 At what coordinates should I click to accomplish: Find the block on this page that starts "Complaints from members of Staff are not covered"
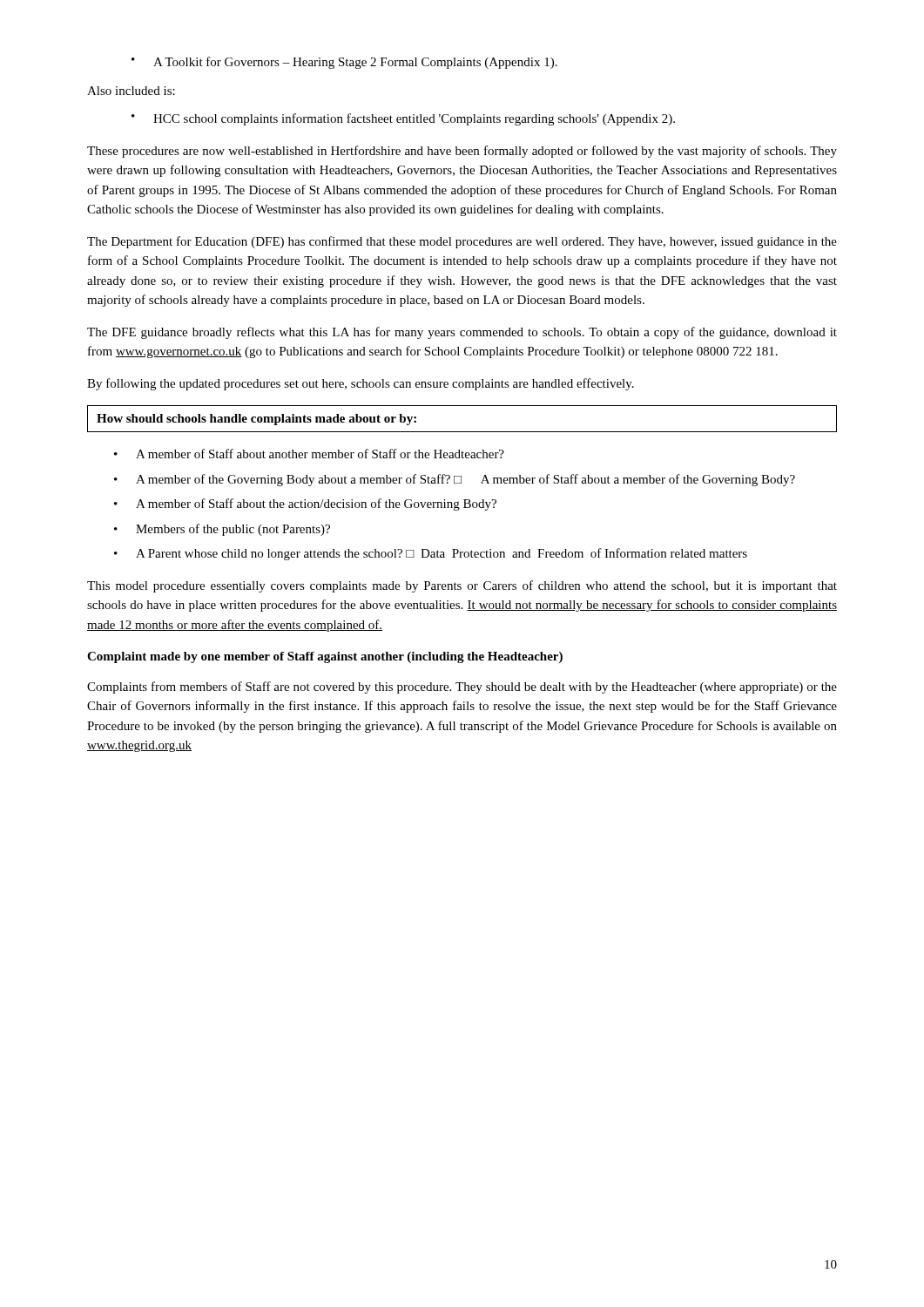click(x=462, y=716)
